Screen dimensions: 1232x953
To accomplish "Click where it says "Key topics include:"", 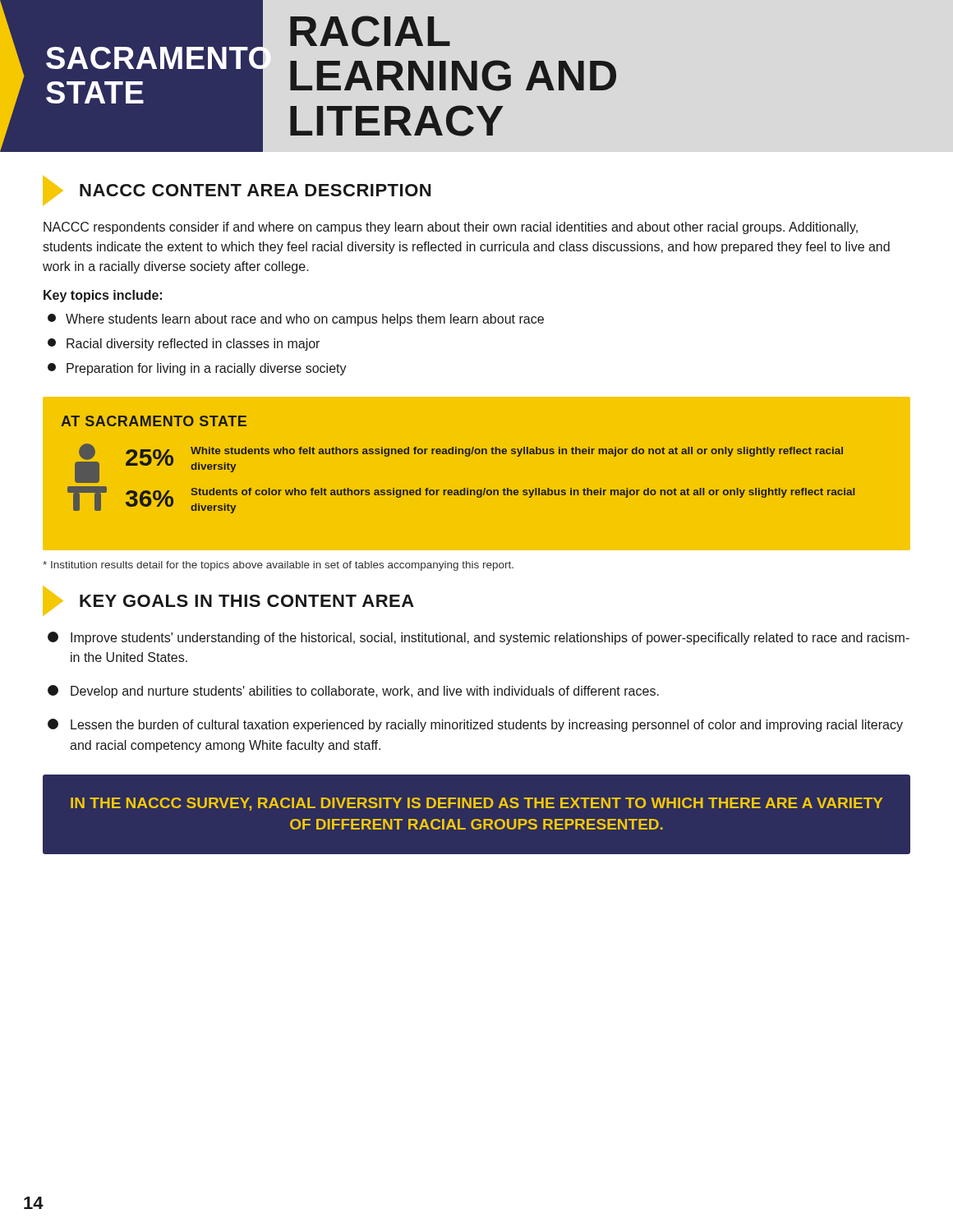I will tap(103, 295).
